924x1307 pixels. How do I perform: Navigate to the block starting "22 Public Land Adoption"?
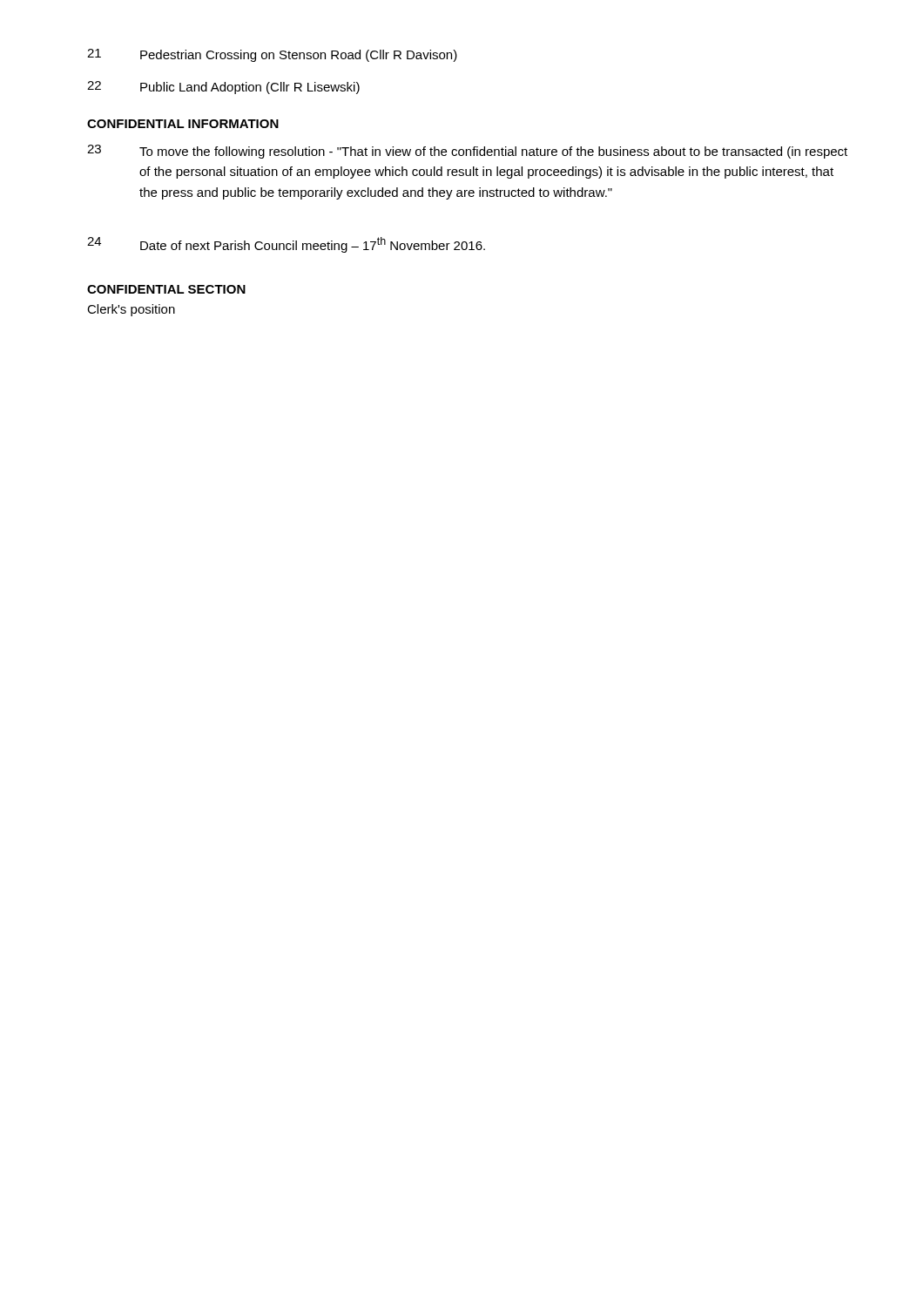coord(223,88)
